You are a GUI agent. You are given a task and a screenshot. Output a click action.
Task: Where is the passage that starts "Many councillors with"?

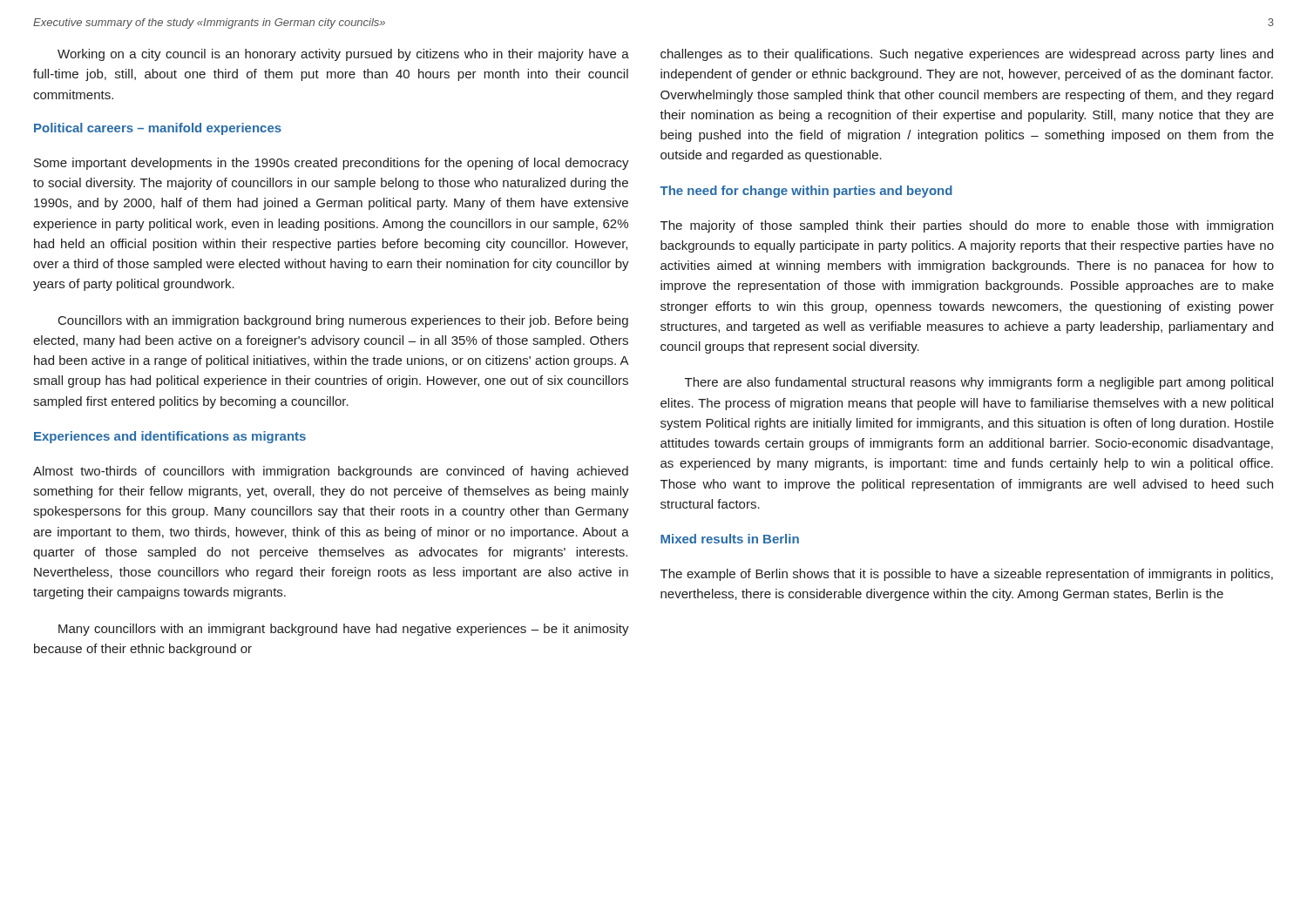click(331, 638)
